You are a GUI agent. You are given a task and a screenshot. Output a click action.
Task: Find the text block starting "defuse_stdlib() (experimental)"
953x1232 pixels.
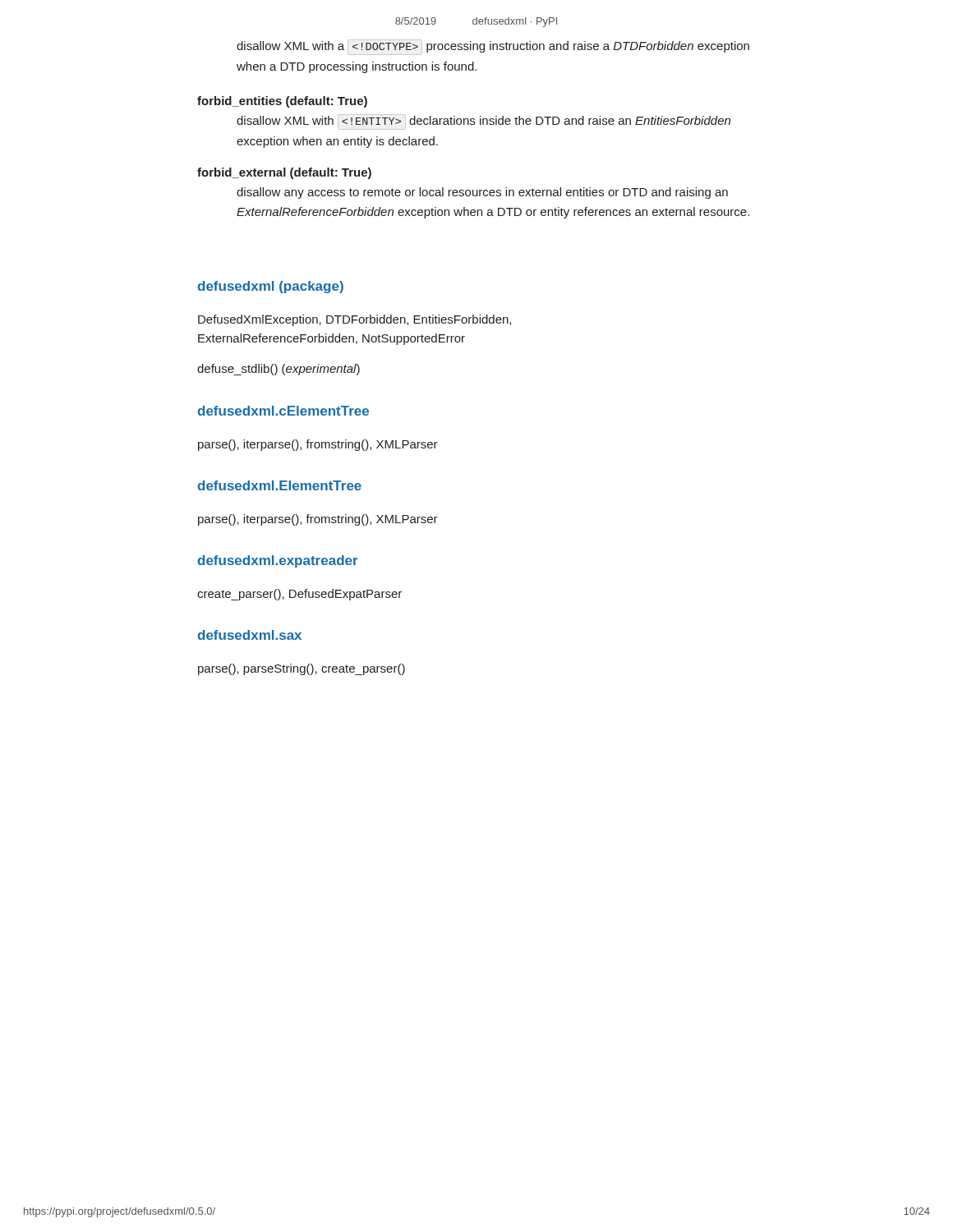click(x=279, y=369)
